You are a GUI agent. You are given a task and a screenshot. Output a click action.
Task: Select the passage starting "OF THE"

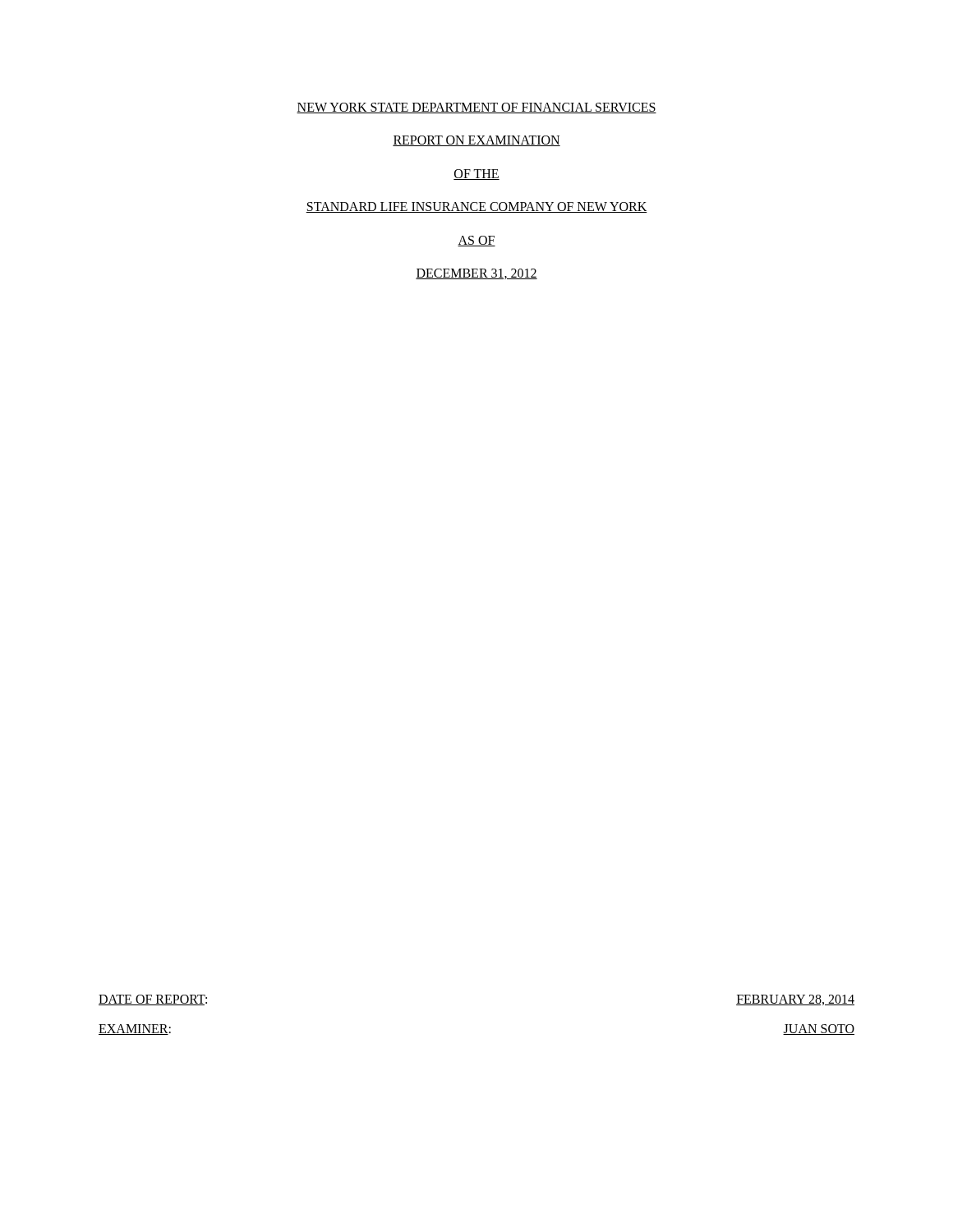[x=476, y=174]
